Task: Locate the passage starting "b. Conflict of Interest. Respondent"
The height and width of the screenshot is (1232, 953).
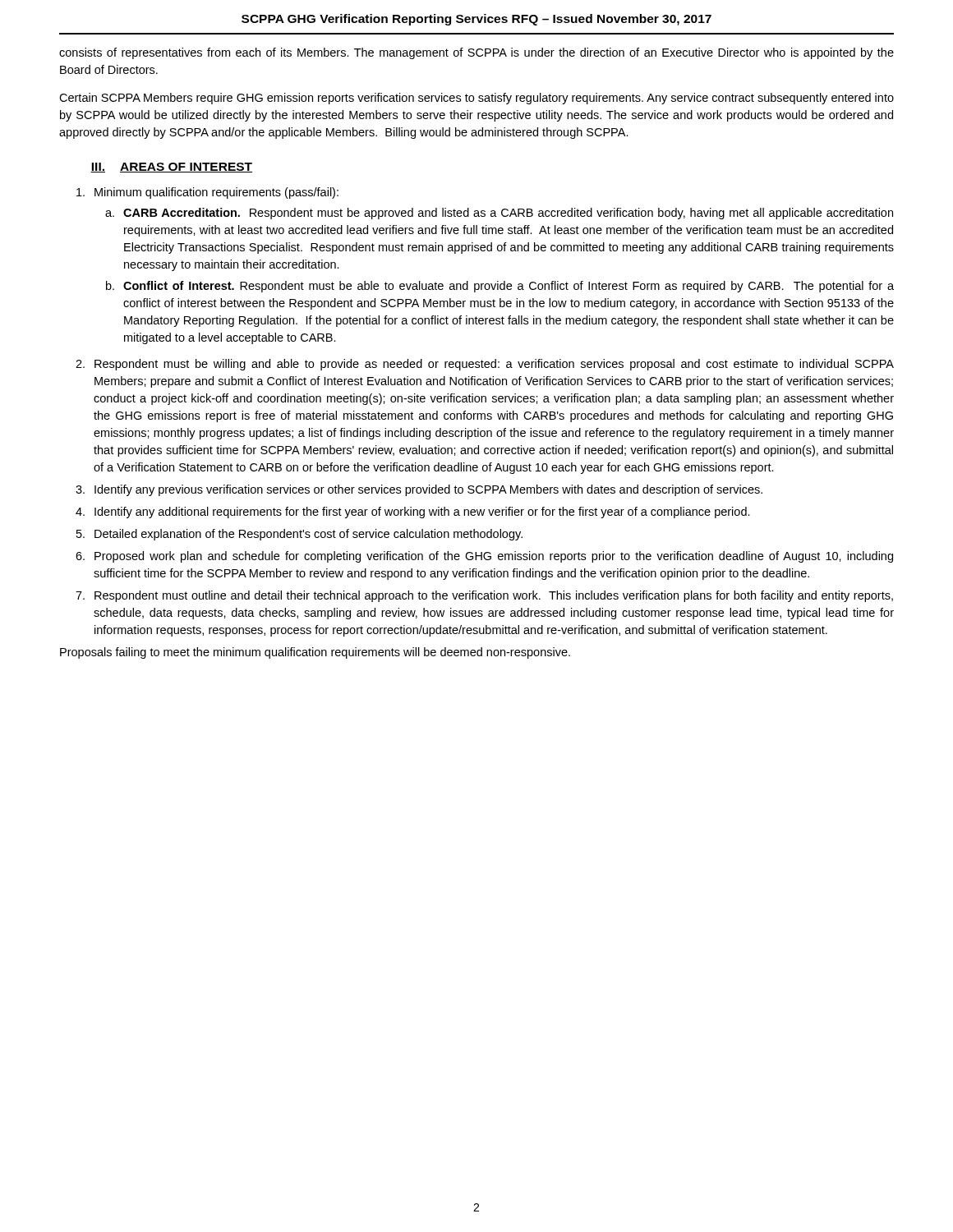Action: coord(494,312)
